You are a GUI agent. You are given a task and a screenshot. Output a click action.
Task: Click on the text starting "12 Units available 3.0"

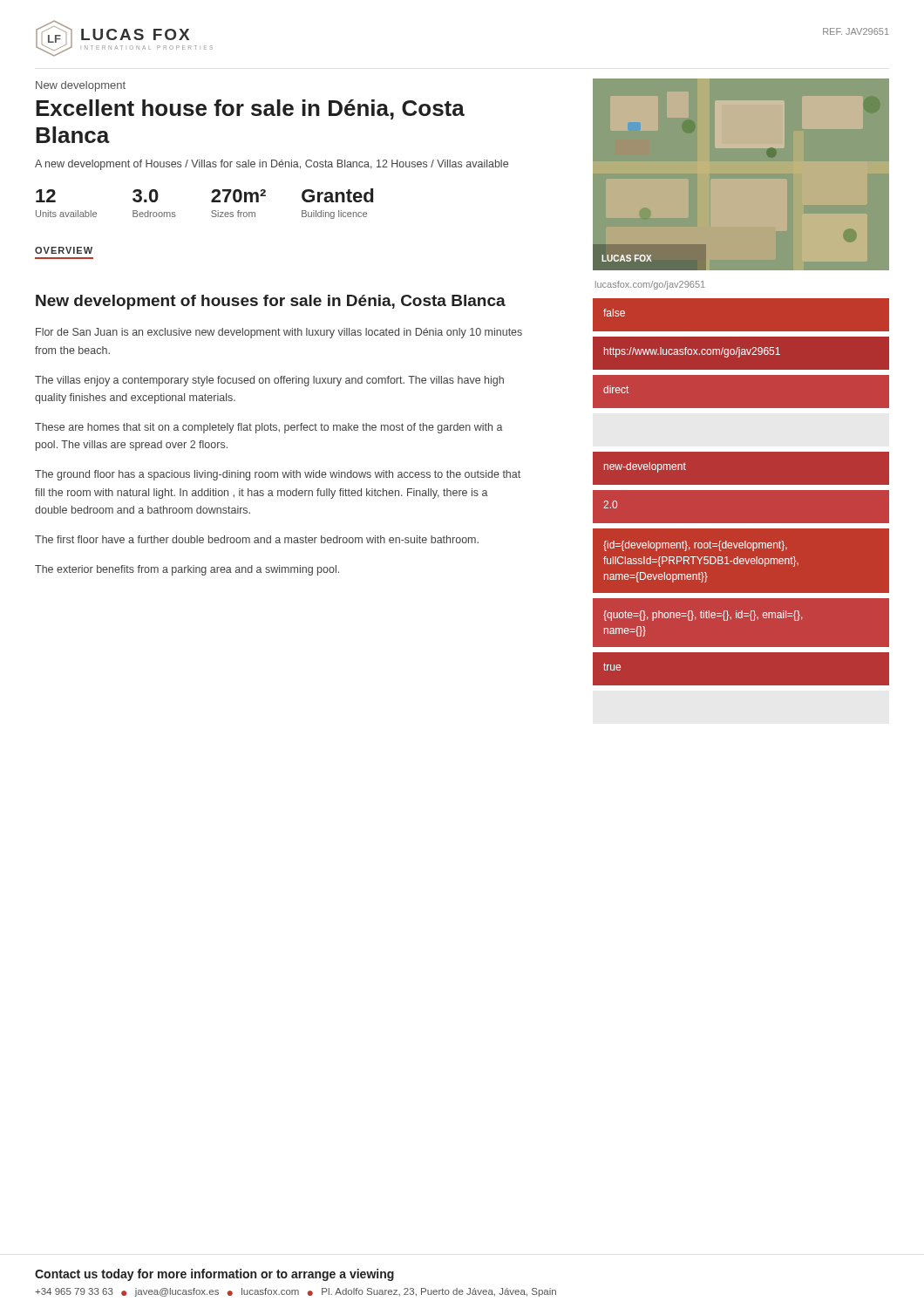tap(205, 202)
